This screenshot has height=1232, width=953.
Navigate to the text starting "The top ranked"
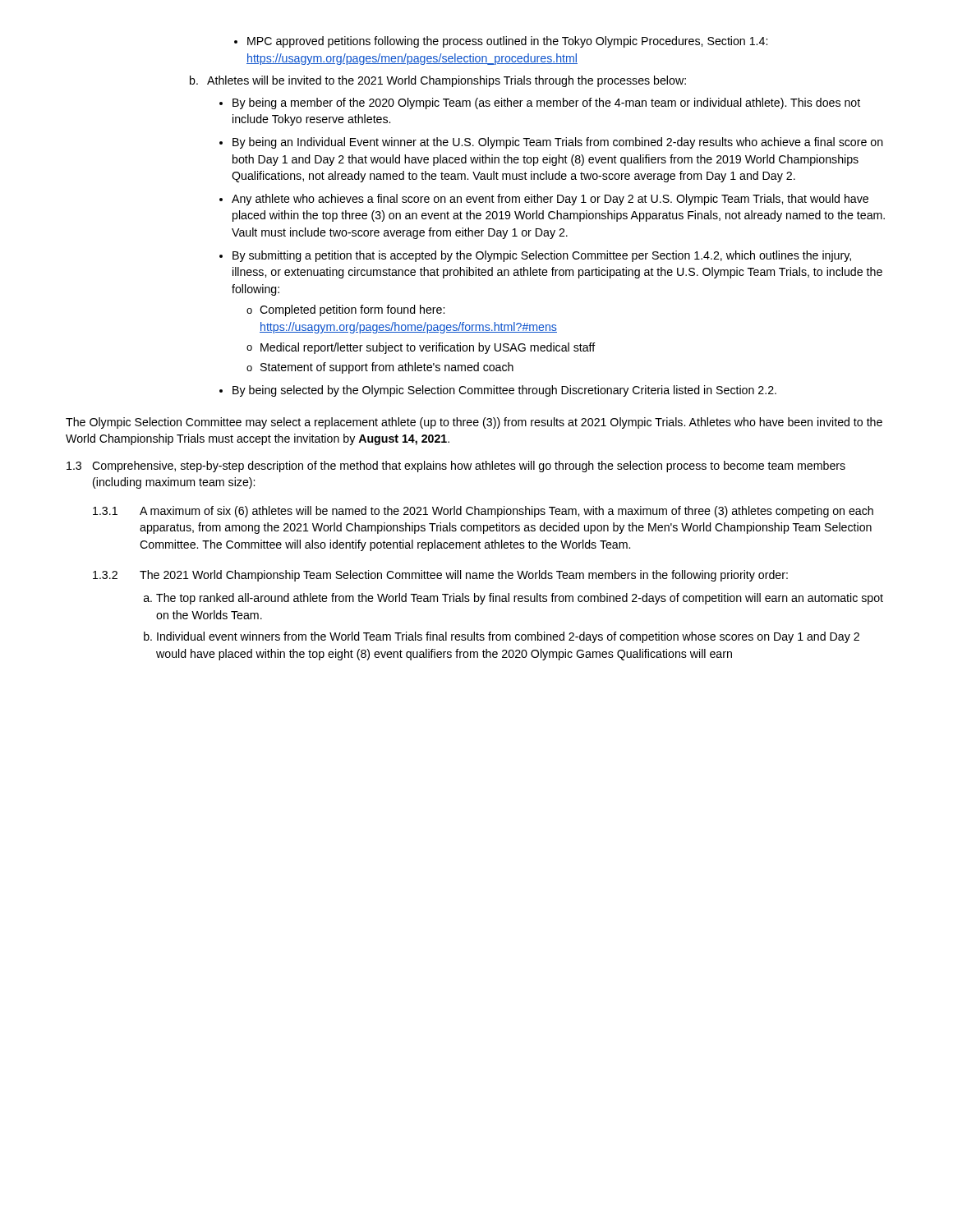point(520,607)
